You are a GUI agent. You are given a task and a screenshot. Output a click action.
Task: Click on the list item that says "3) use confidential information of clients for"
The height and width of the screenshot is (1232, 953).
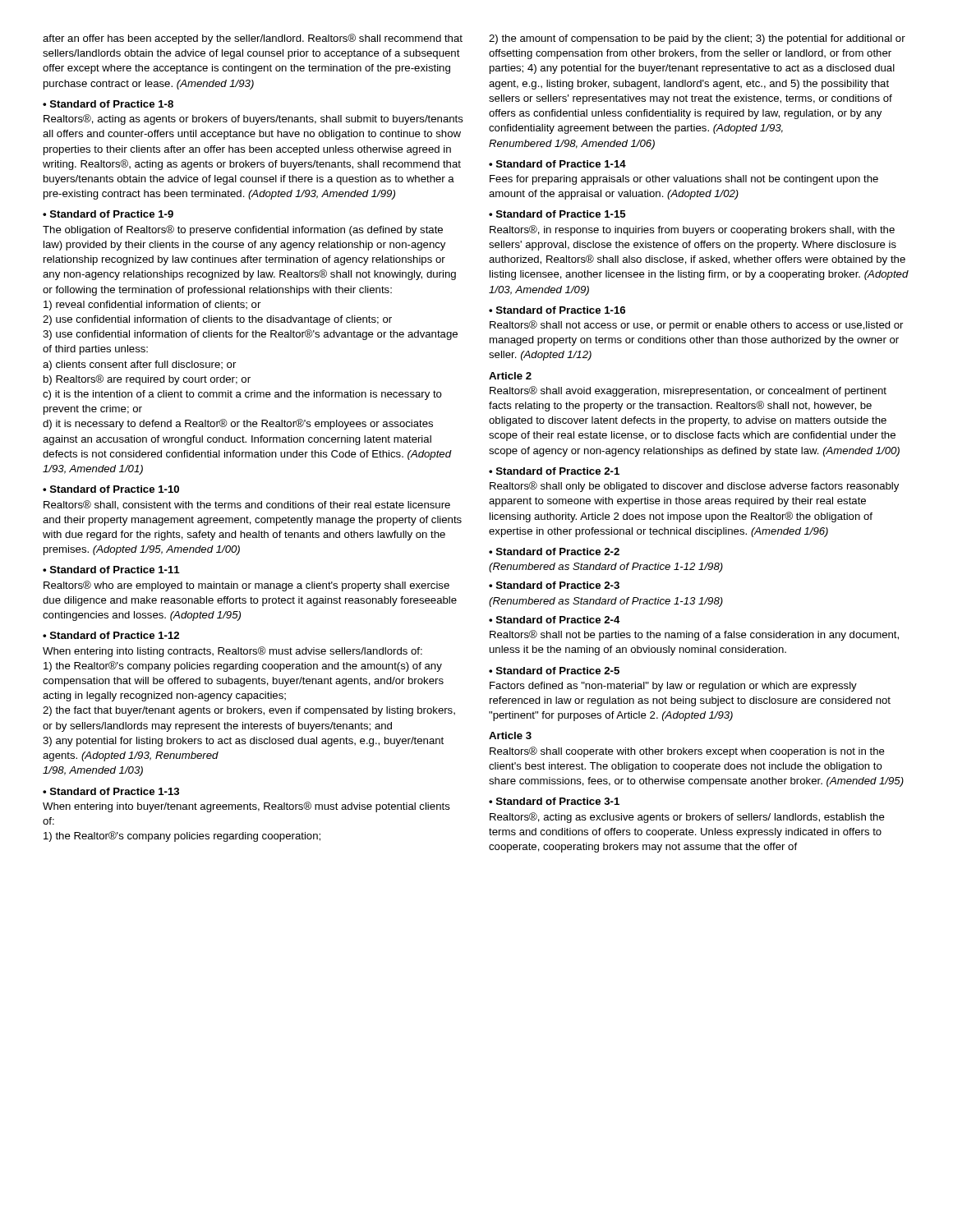coord(253,342)
